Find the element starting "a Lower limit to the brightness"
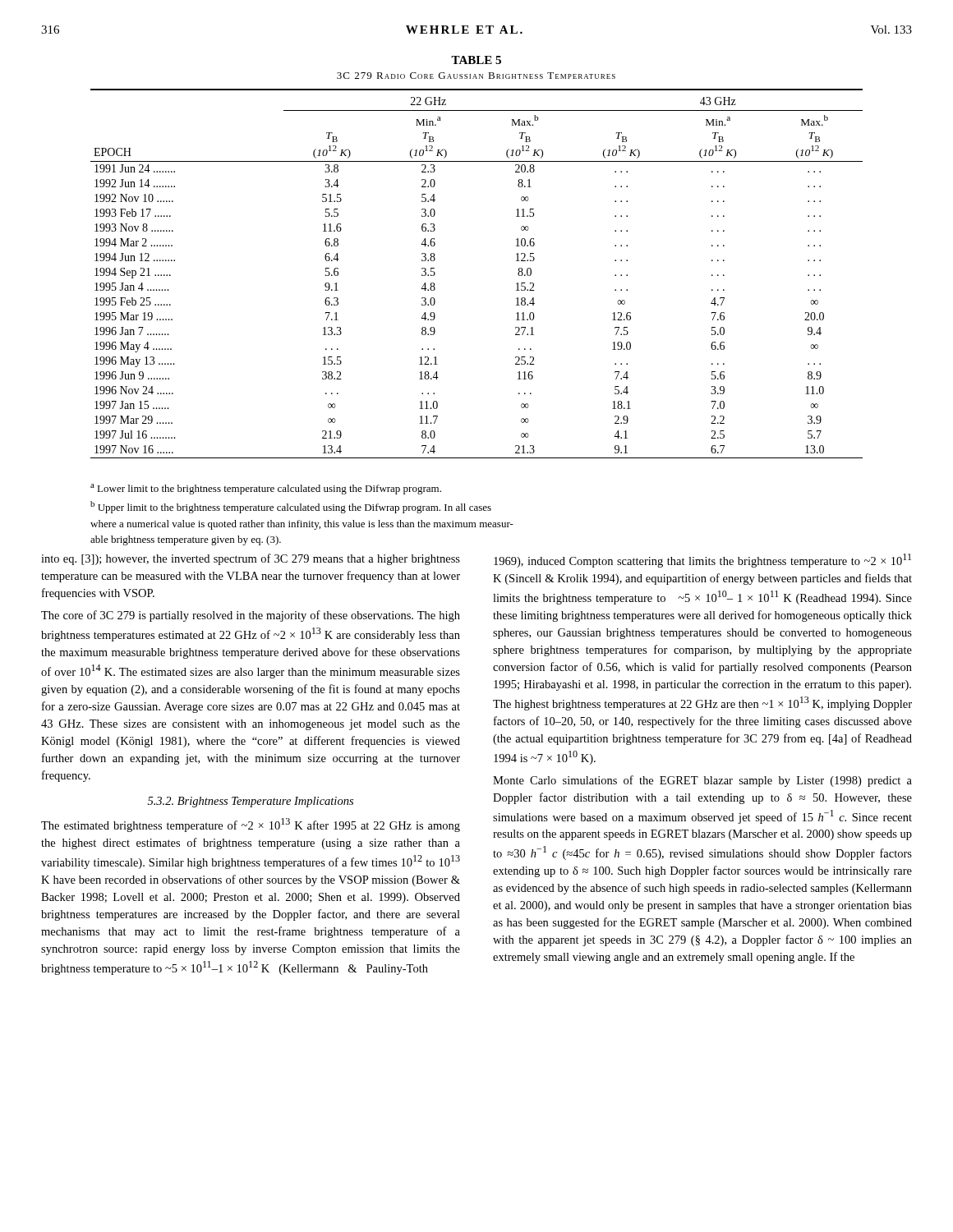The width and height of the screenshot is (953, 1232). [476, 513]
